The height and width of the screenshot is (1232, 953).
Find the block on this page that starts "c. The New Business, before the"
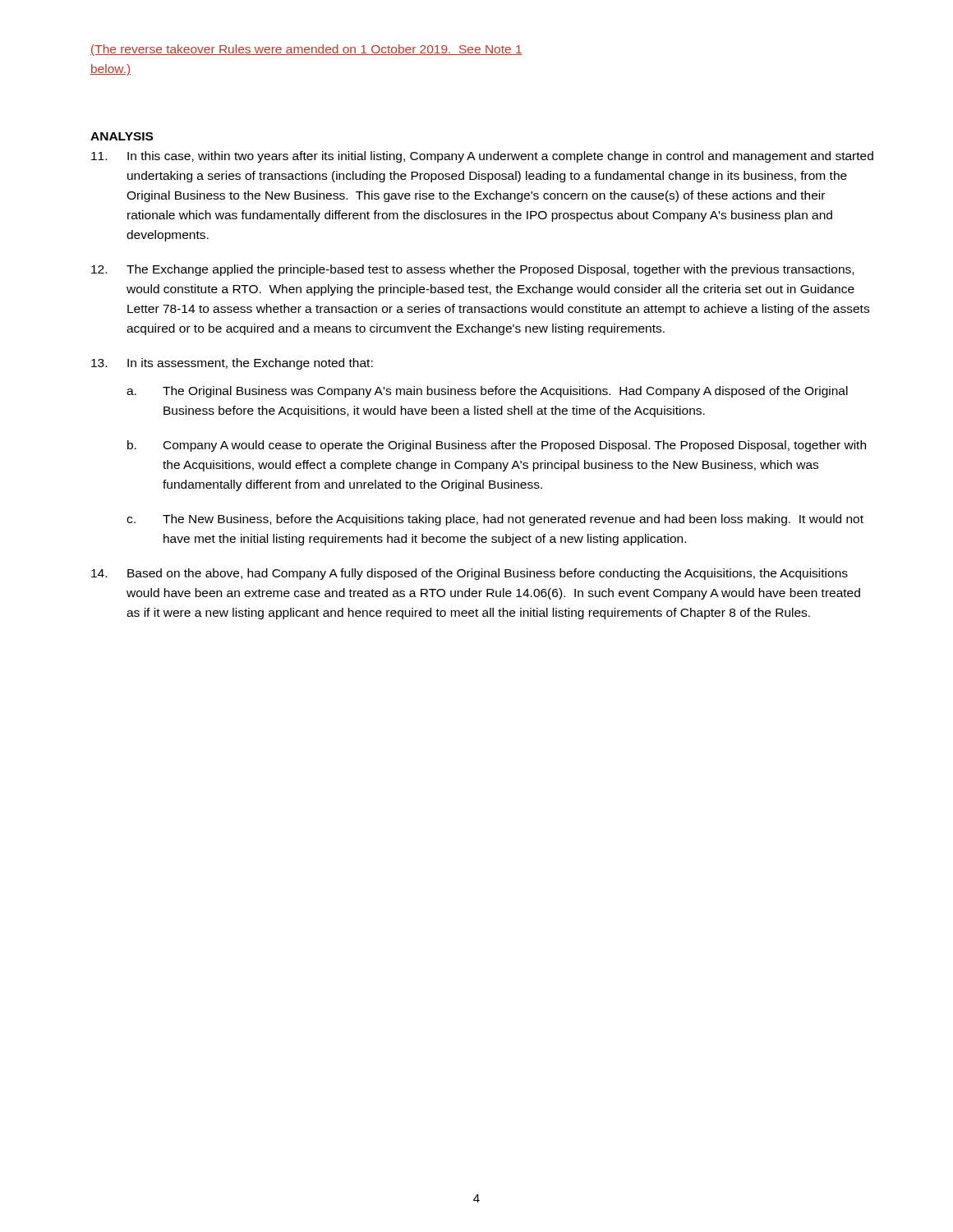point(501,529)
